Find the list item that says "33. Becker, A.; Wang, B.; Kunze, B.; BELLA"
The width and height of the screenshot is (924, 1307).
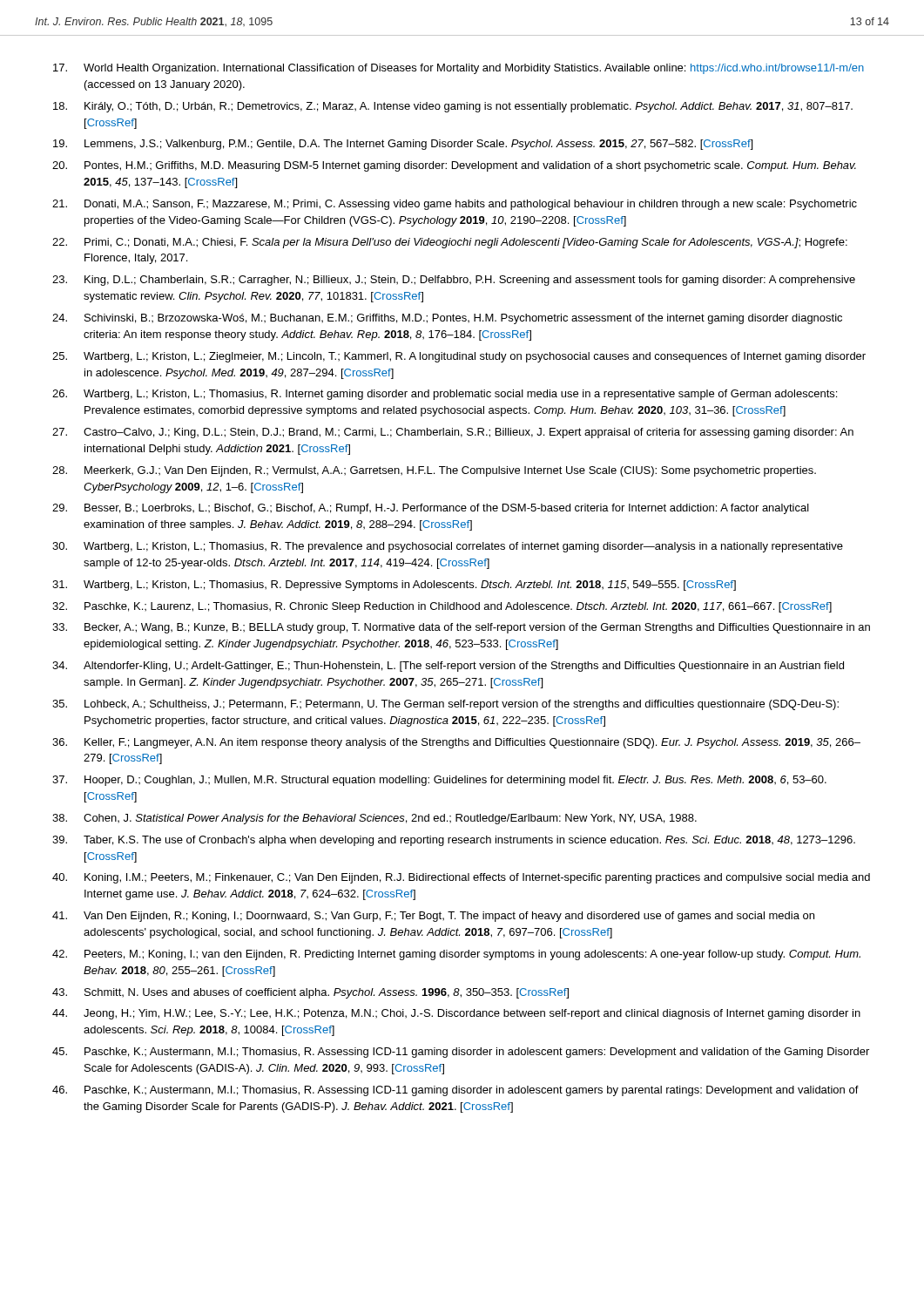(x=462, y=636)
